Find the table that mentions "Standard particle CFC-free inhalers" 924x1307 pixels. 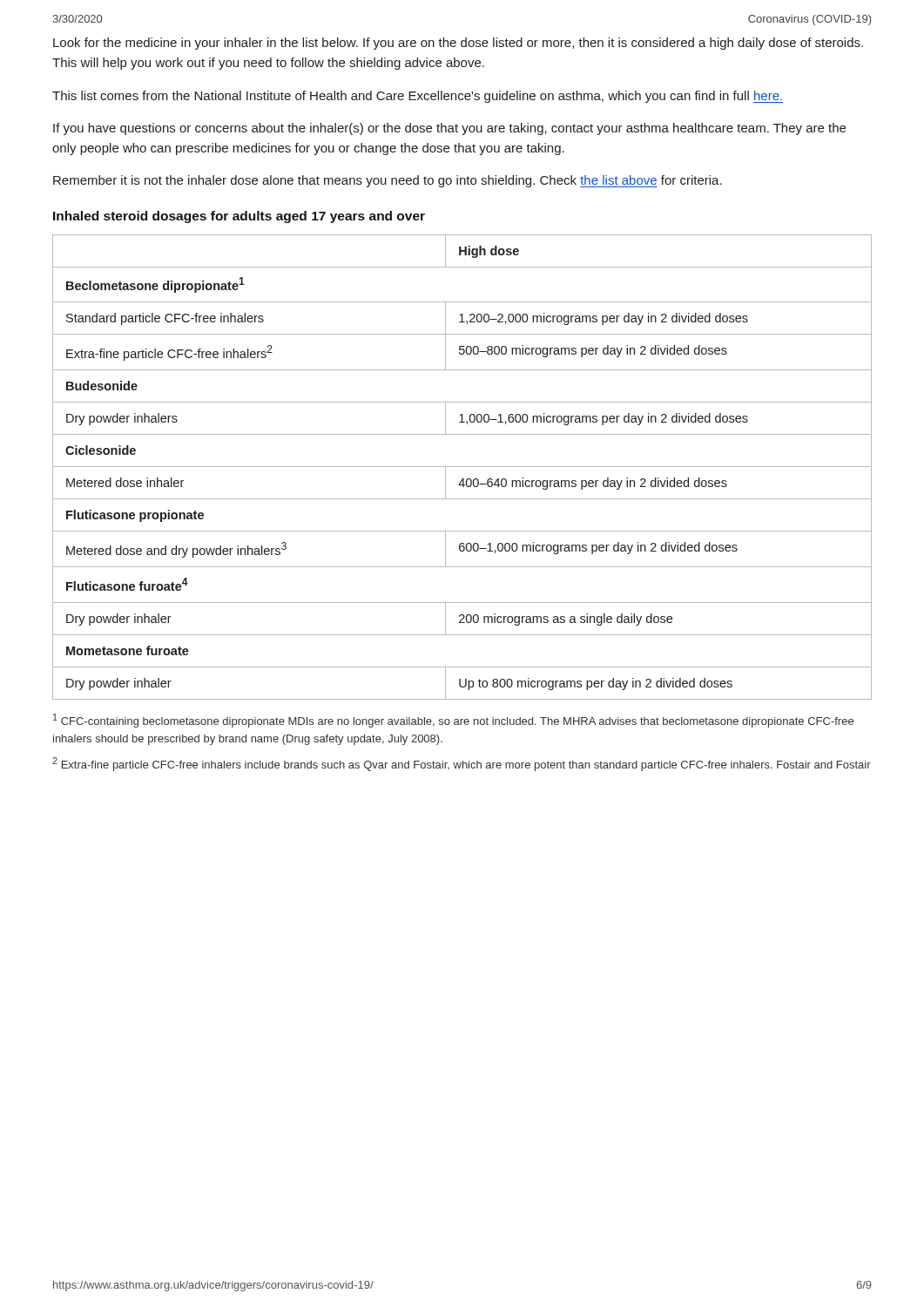[x=462, y=467]
